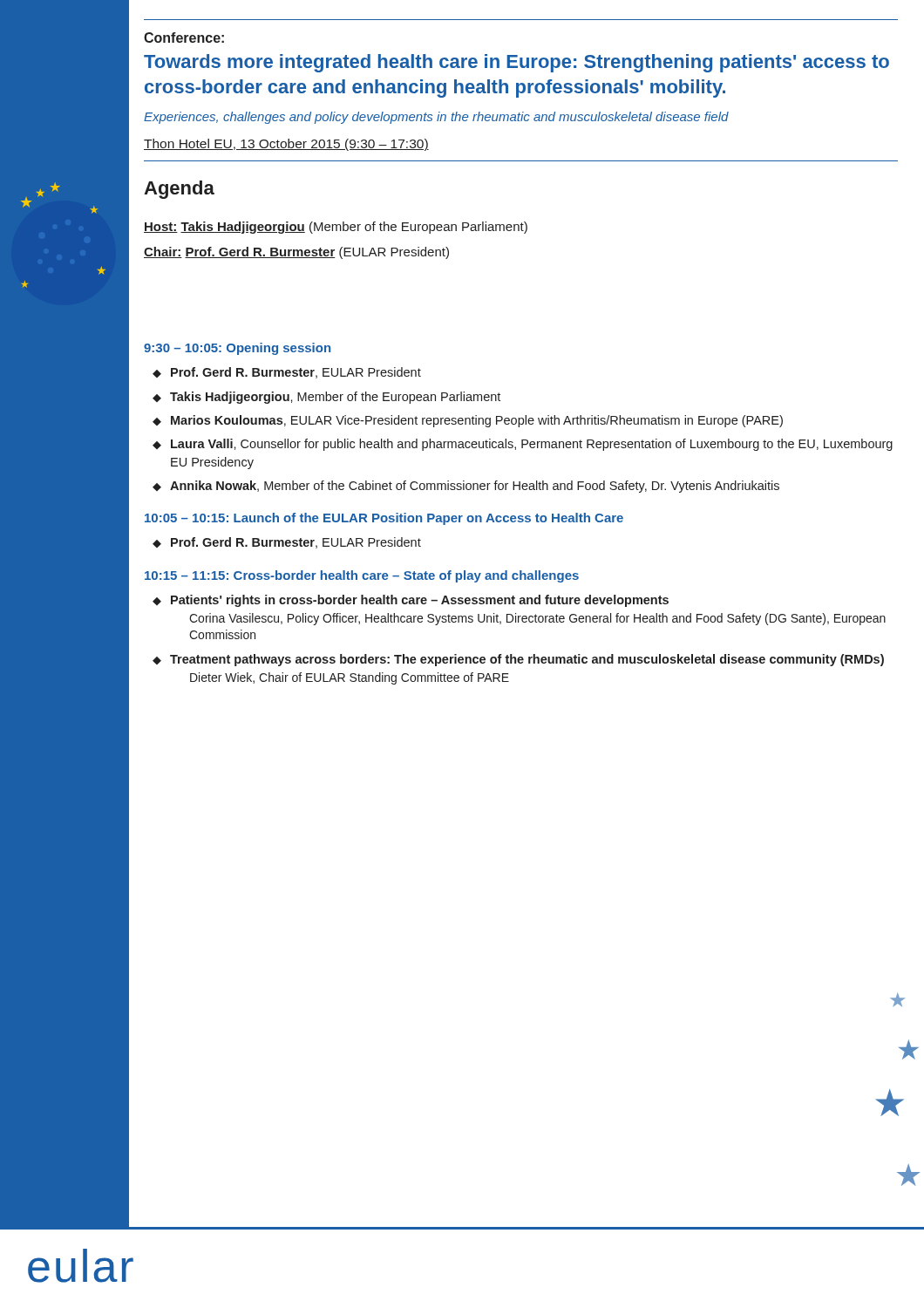Screen dimensions: 1308x924
Task: Point to the passage starting "Conference: Towards more integrated health"
Action: pos(521,65)
